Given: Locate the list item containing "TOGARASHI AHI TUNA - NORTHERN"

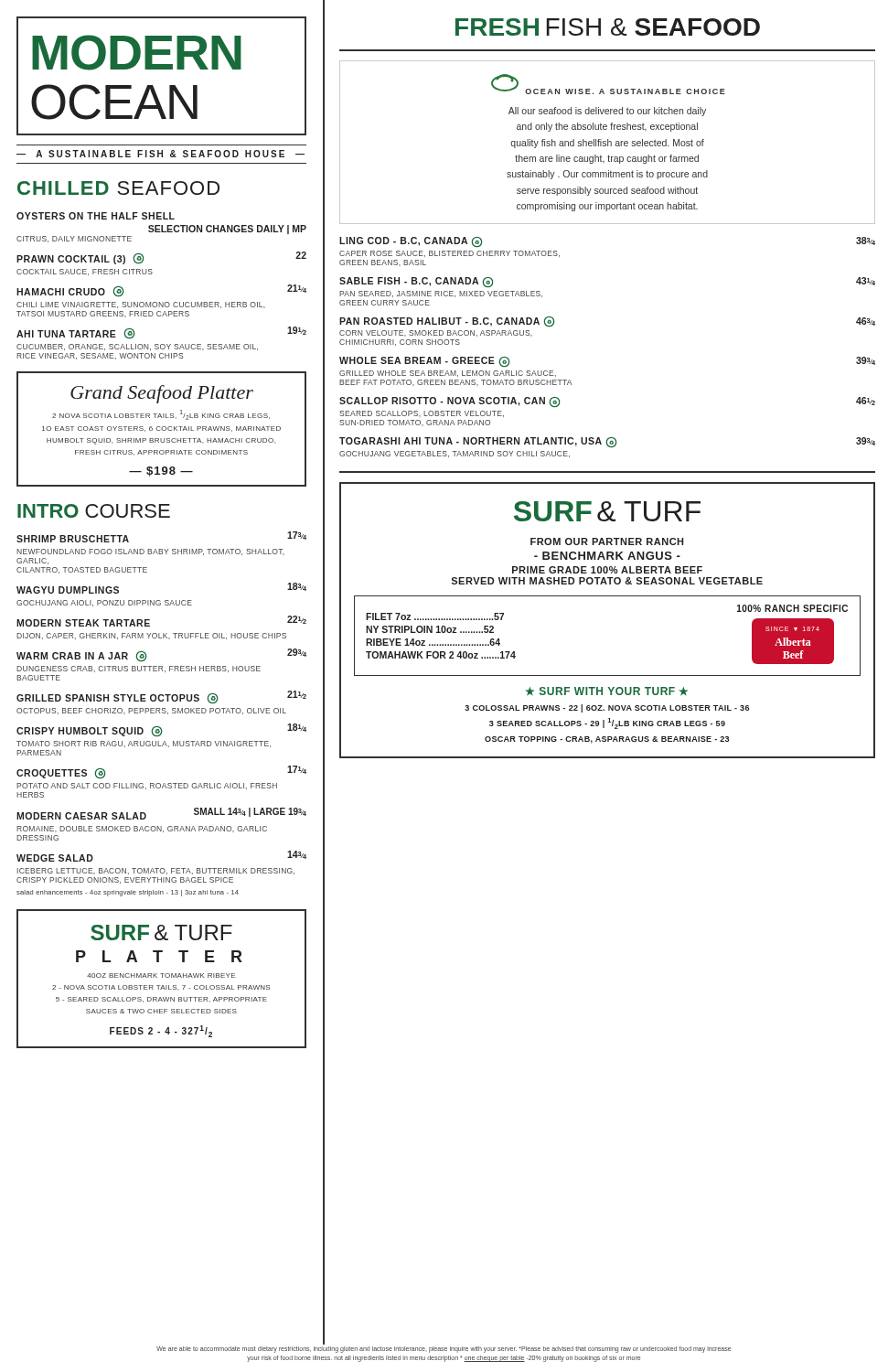Looking at the screenshot, I should [x=607, y=447].
